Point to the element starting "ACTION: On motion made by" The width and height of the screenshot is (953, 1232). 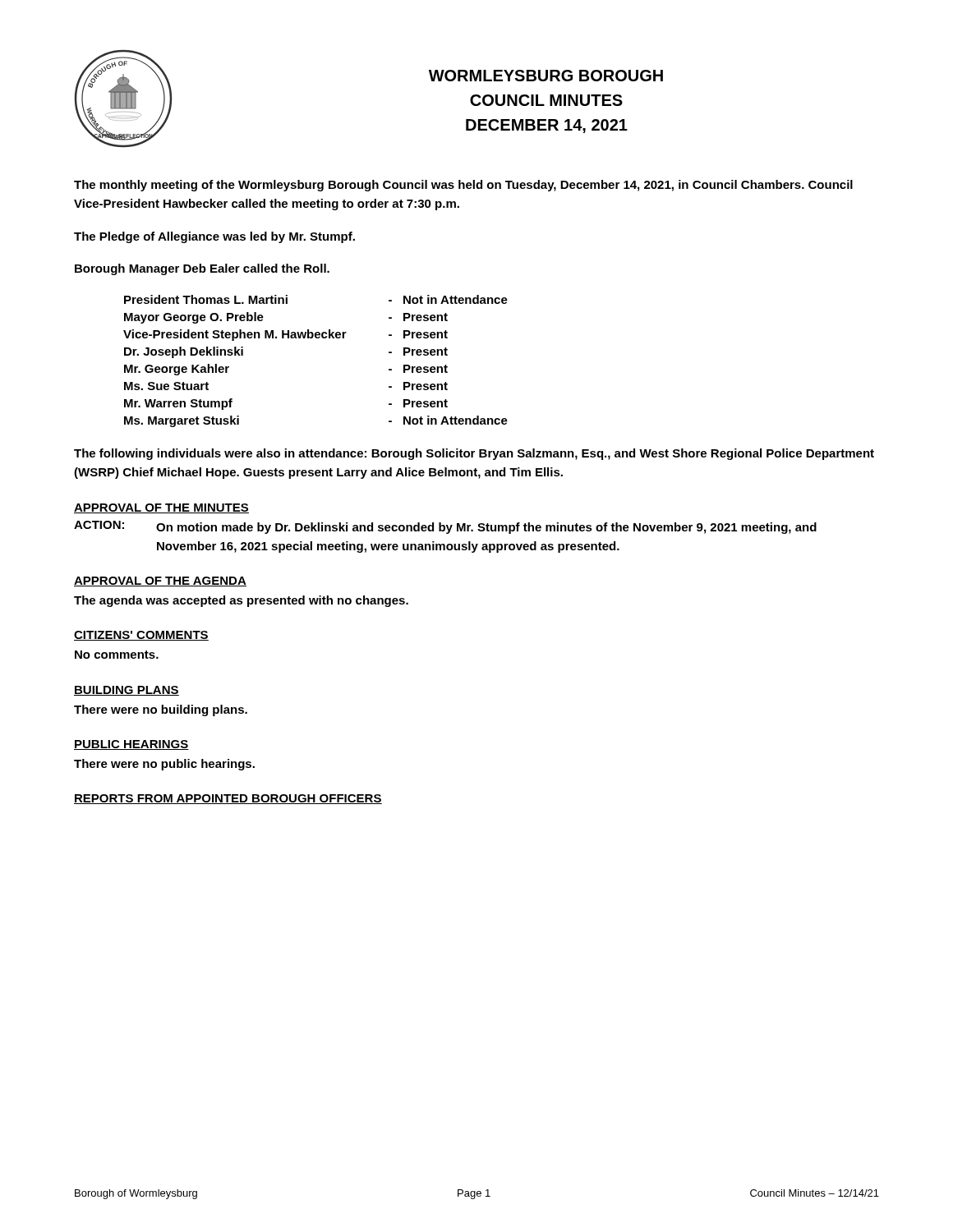(476, 536)
